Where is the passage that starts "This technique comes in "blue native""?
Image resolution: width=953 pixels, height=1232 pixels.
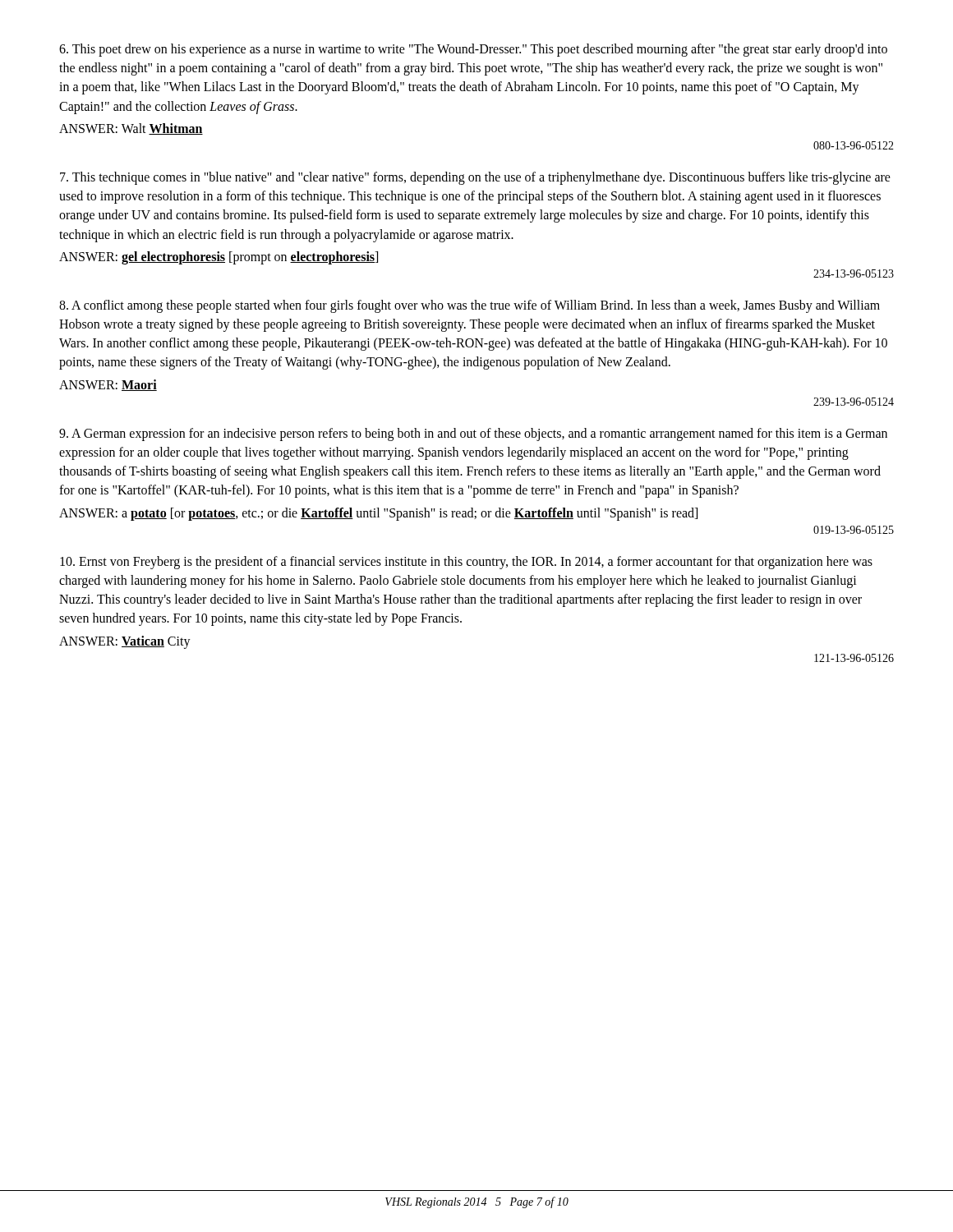(476, 217)
